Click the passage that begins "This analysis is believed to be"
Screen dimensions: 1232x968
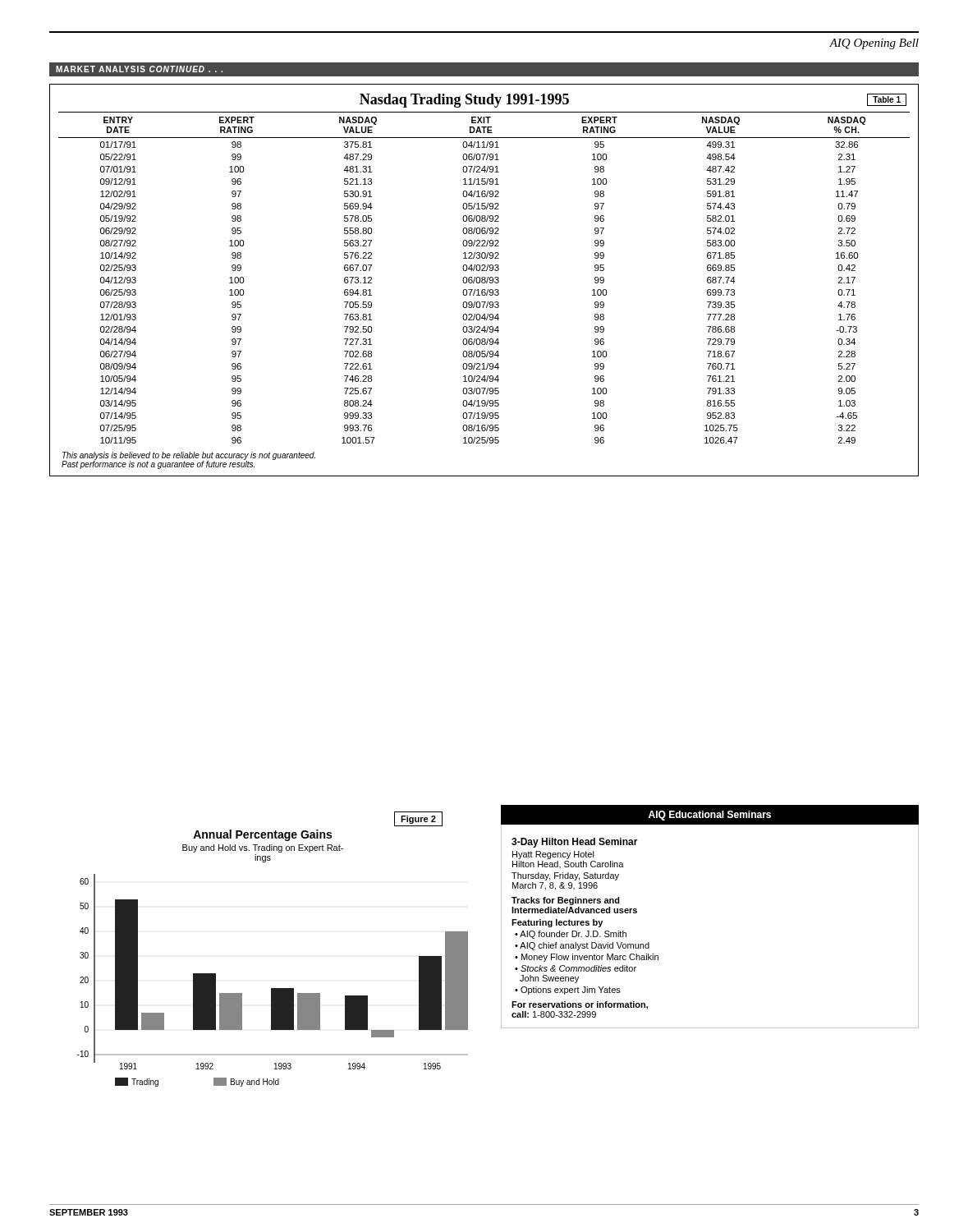click(x=189, y=460)
